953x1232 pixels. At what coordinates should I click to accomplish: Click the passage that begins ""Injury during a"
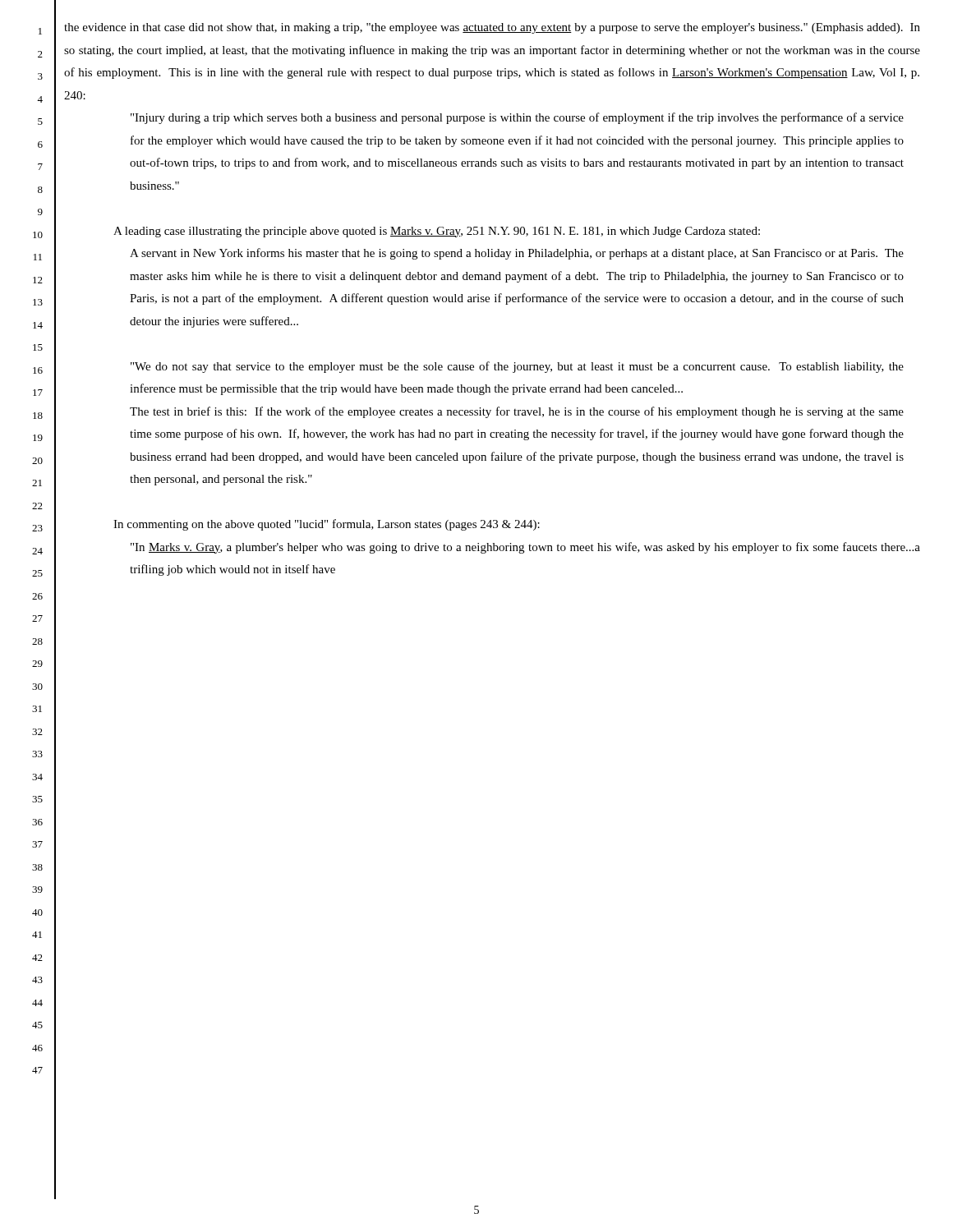(x=517, y=151)
